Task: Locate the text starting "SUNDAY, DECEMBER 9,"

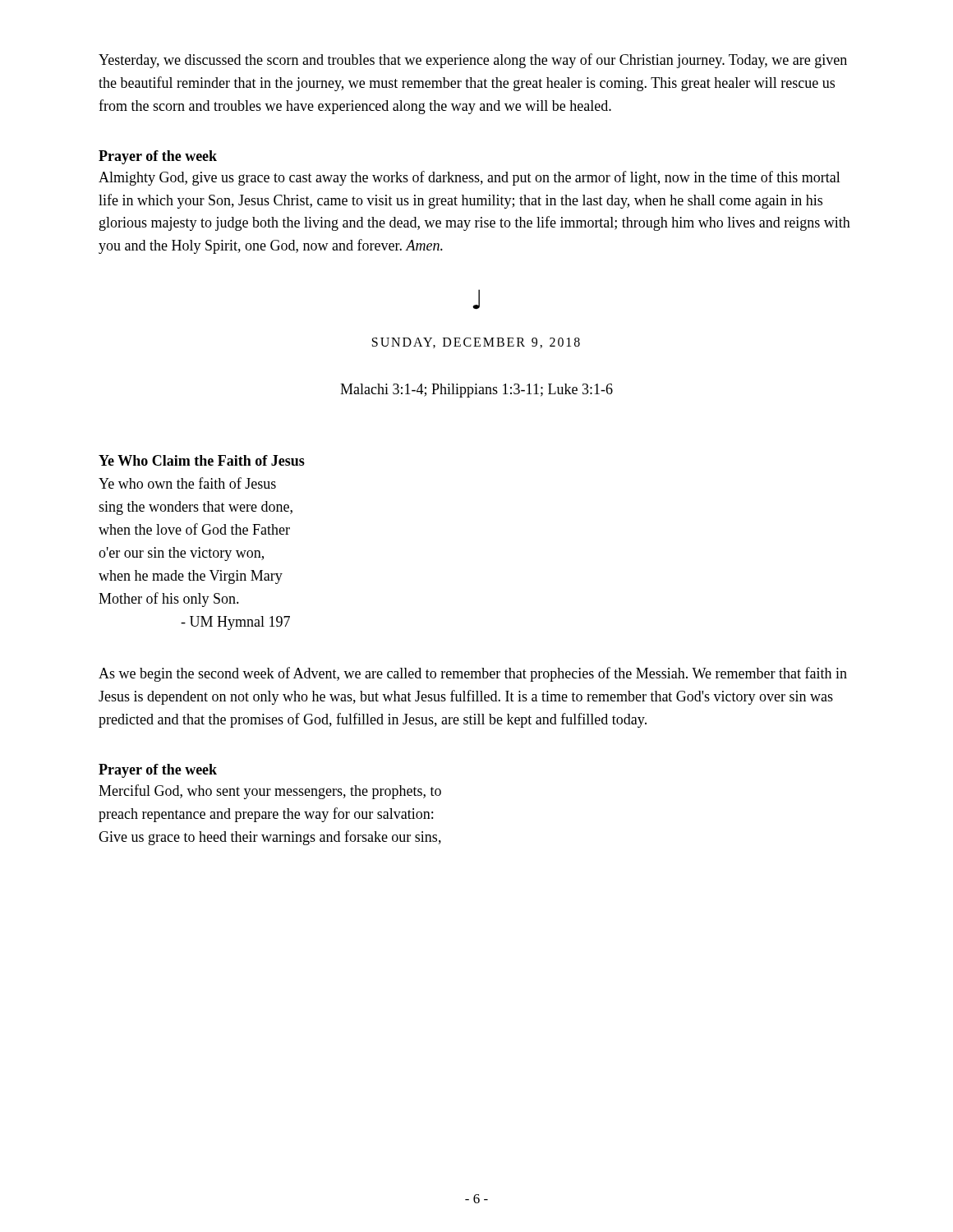Action: [x=476, y=342]
